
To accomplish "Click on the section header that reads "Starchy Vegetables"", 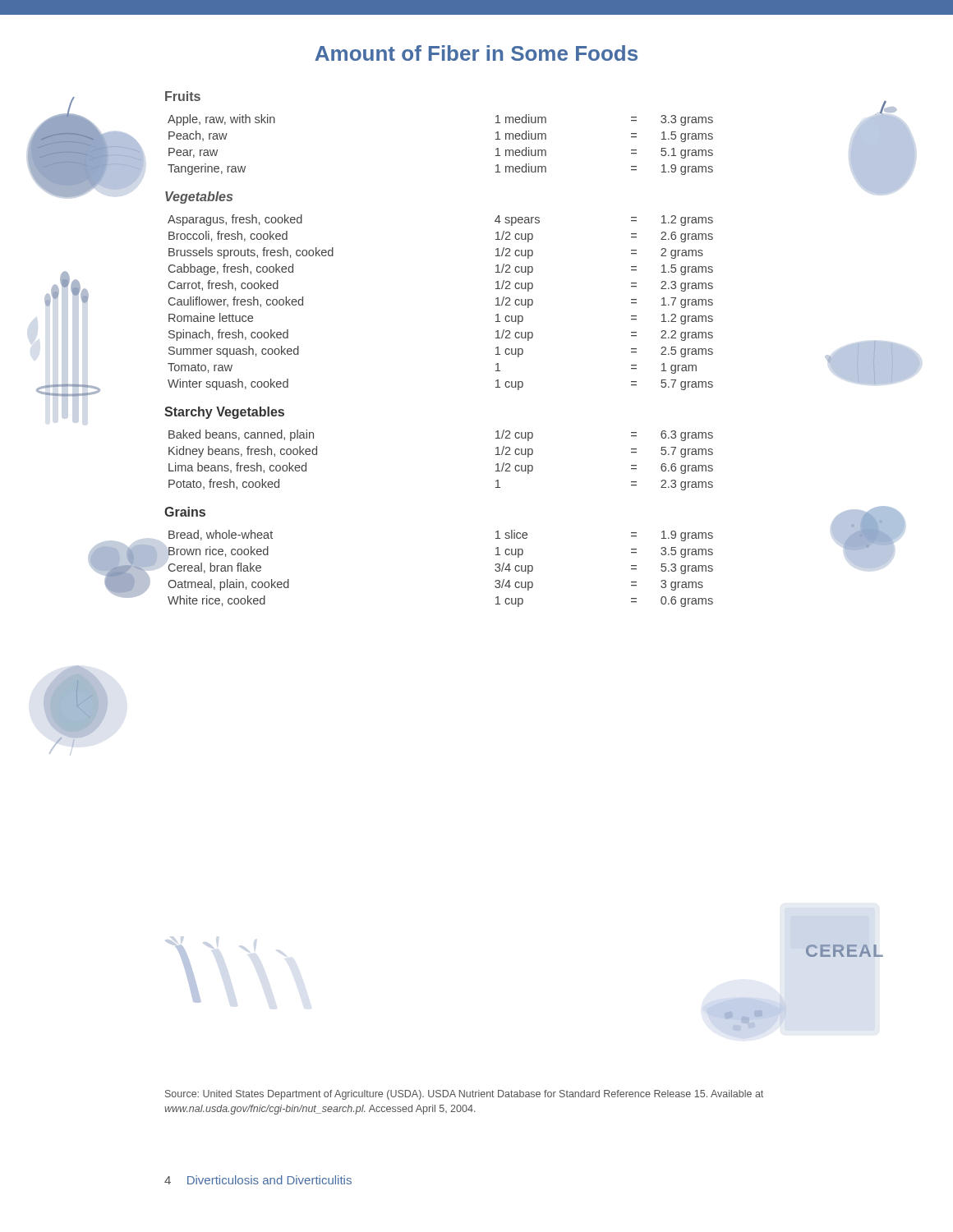I will coord(224,413).
